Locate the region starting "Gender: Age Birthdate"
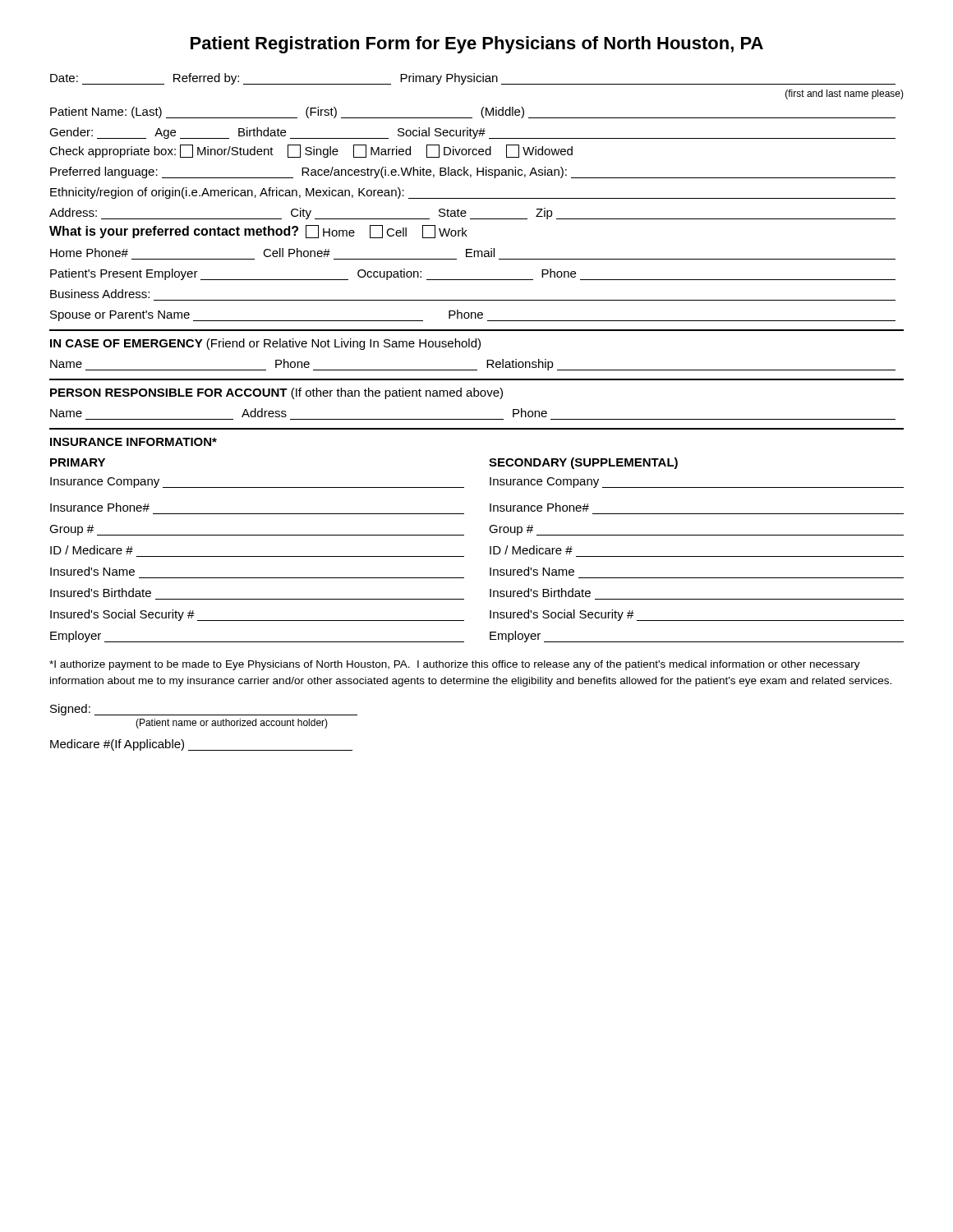The image size is (953, 1232). tap(472, 131)
